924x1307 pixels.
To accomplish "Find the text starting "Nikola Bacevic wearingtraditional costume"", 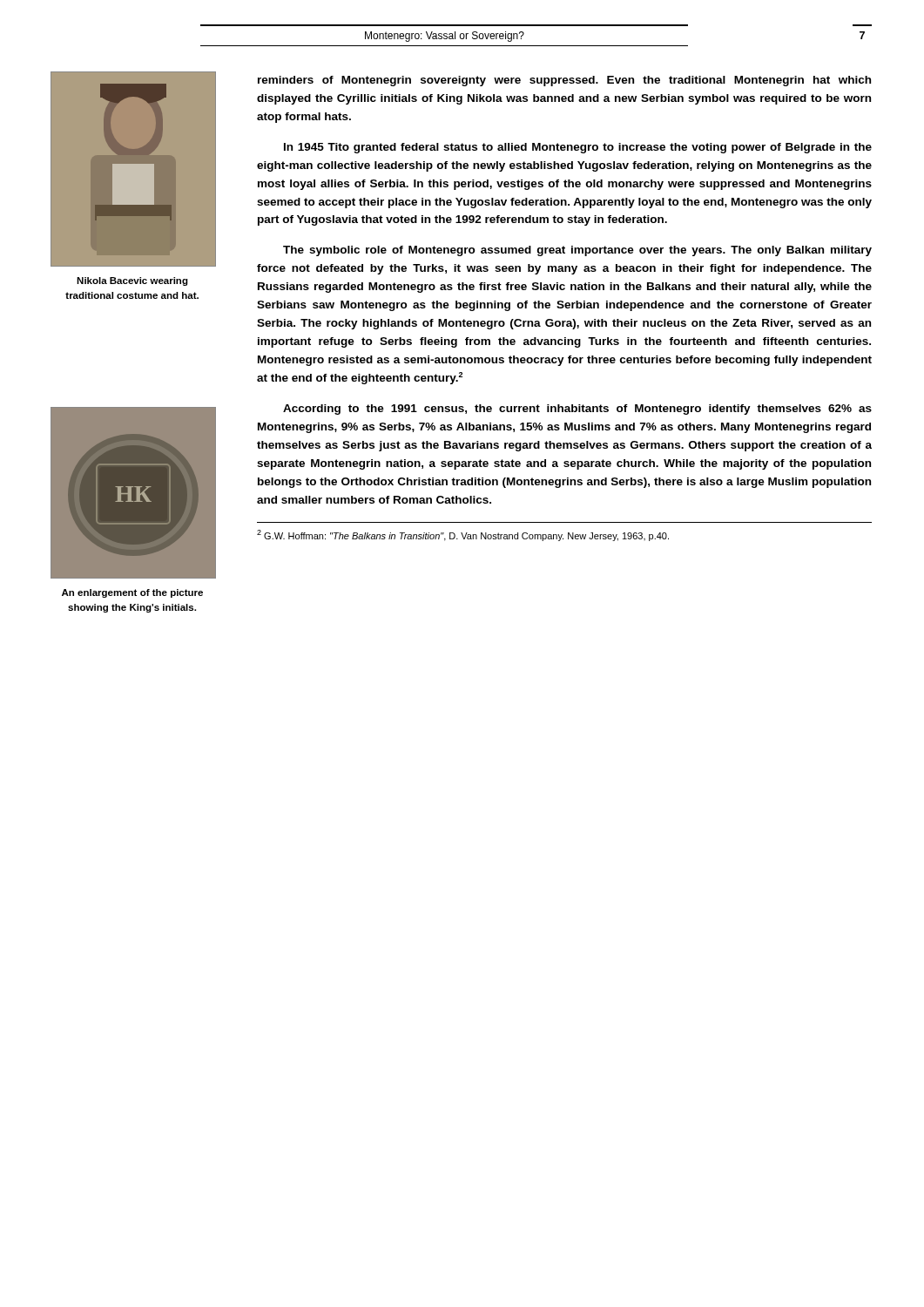I will point(132,288).
